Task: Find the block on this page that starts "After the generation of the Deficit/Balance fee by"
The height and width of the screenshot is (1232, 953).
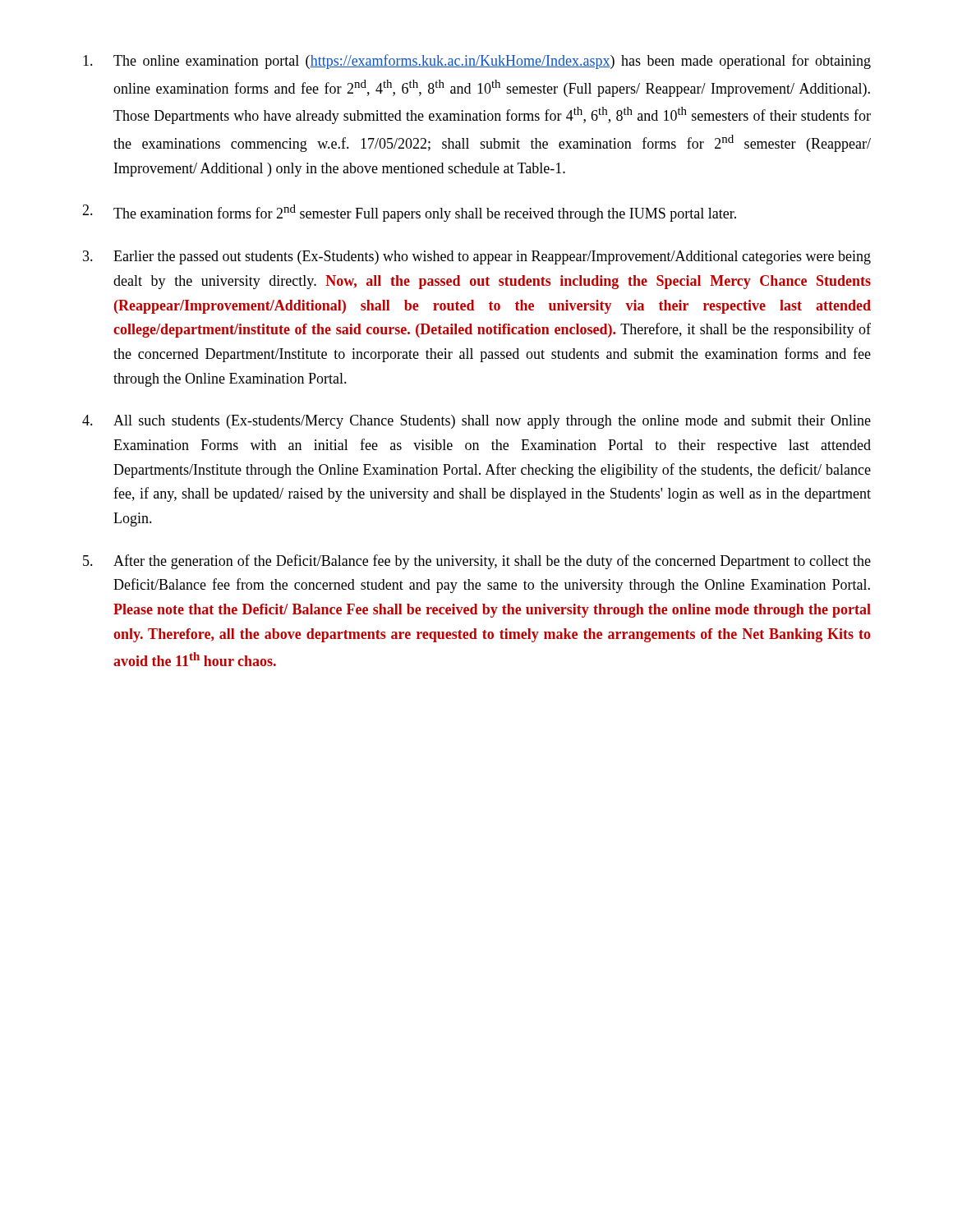Action: tap(492, 612)
